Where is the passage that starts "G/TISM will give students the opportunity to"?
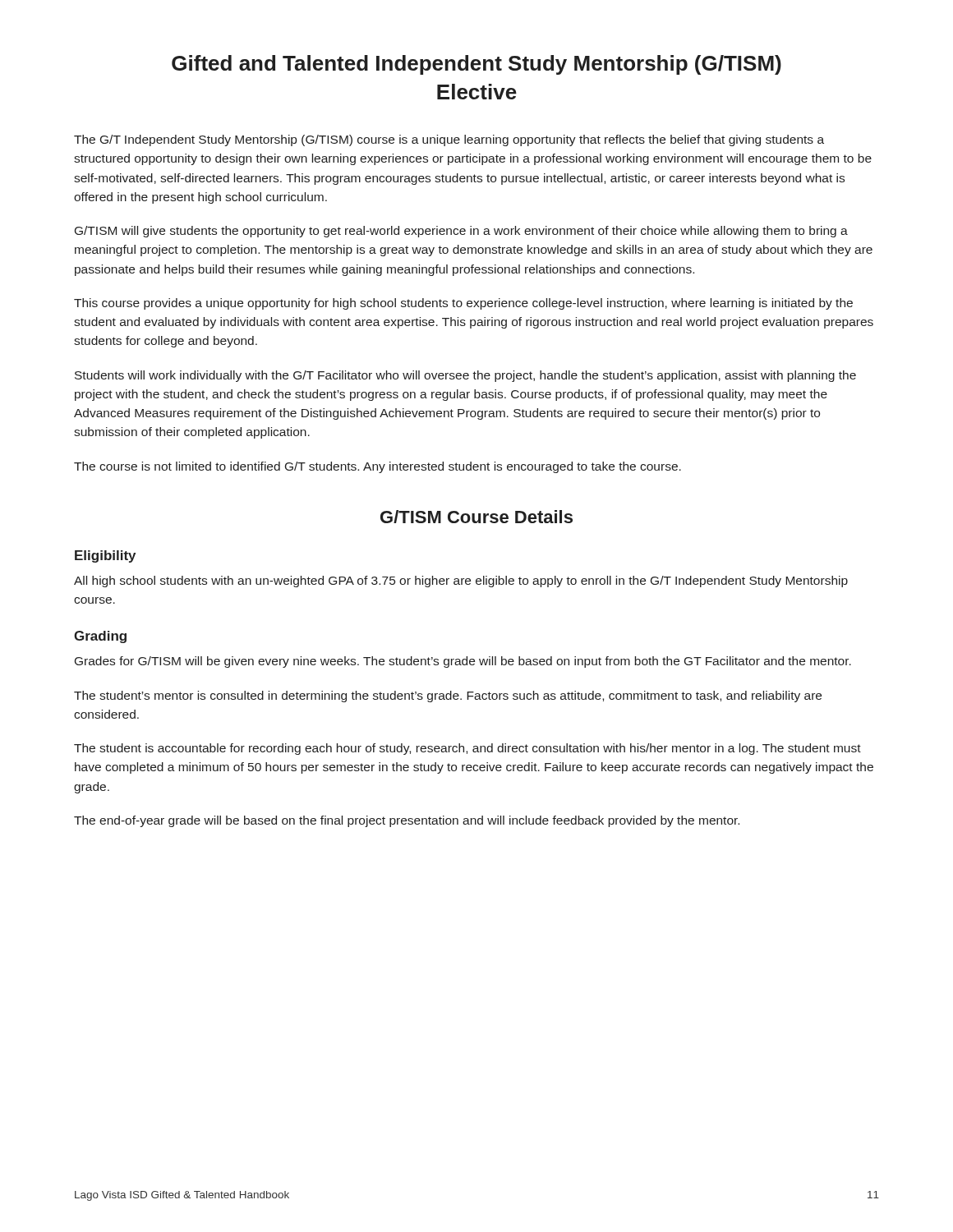This screenshot has width=953, height=1232. pos(473,250)
